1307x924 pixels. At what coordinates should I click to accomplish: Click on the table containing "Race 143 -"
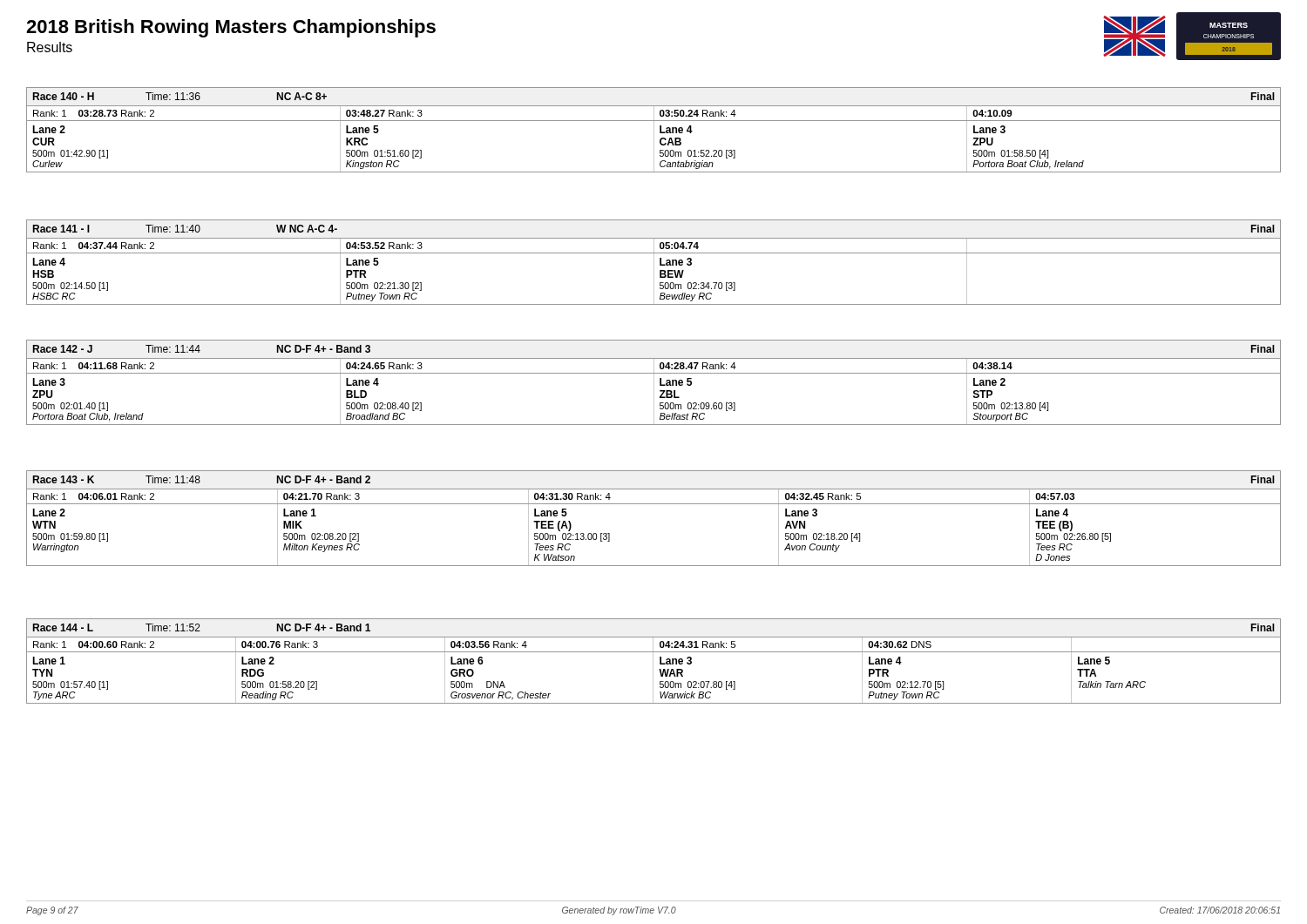[x=654, y=518]
